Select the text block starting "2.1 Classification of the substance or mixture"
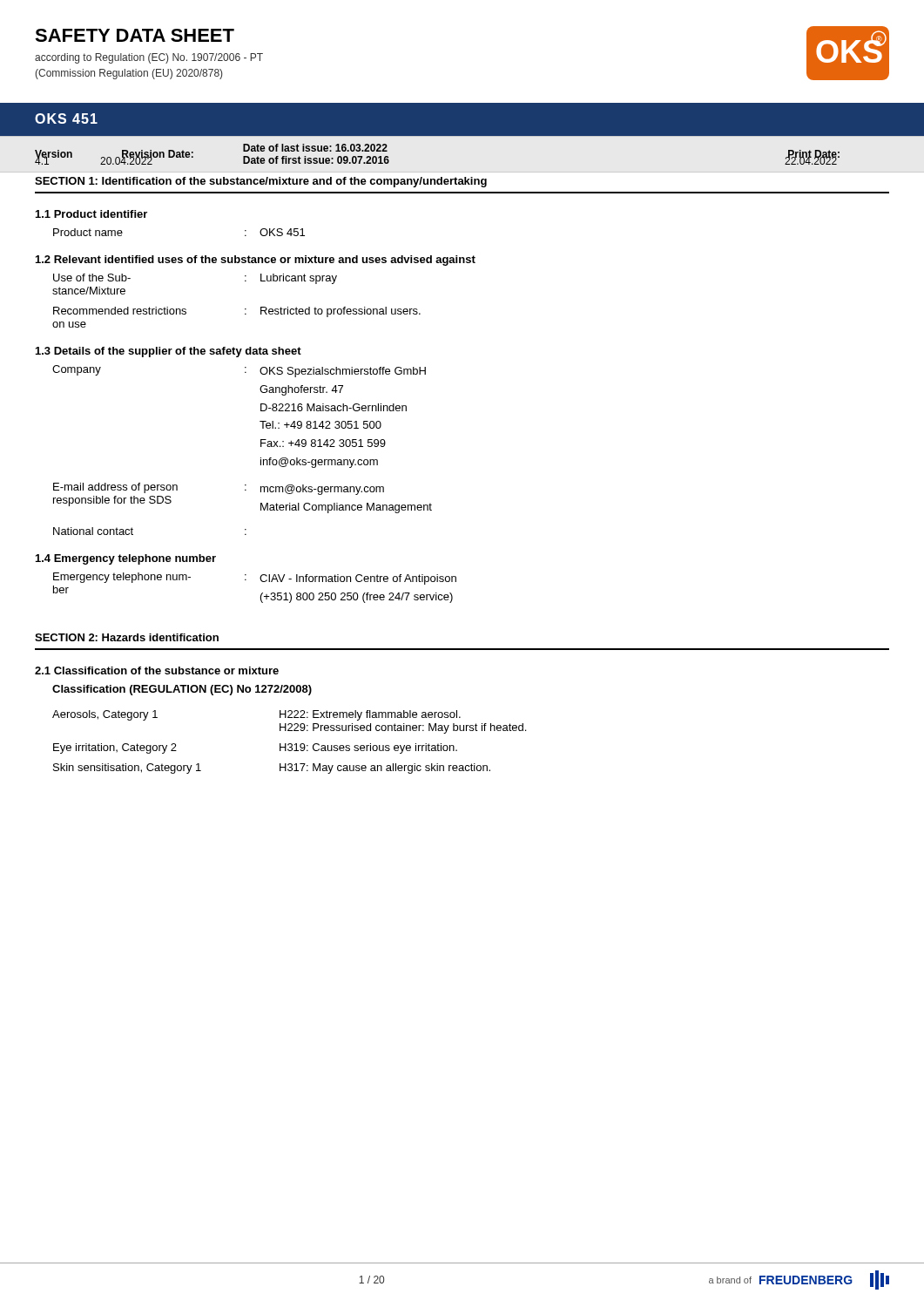924x1307 pixels. click(x=157, y=670)
